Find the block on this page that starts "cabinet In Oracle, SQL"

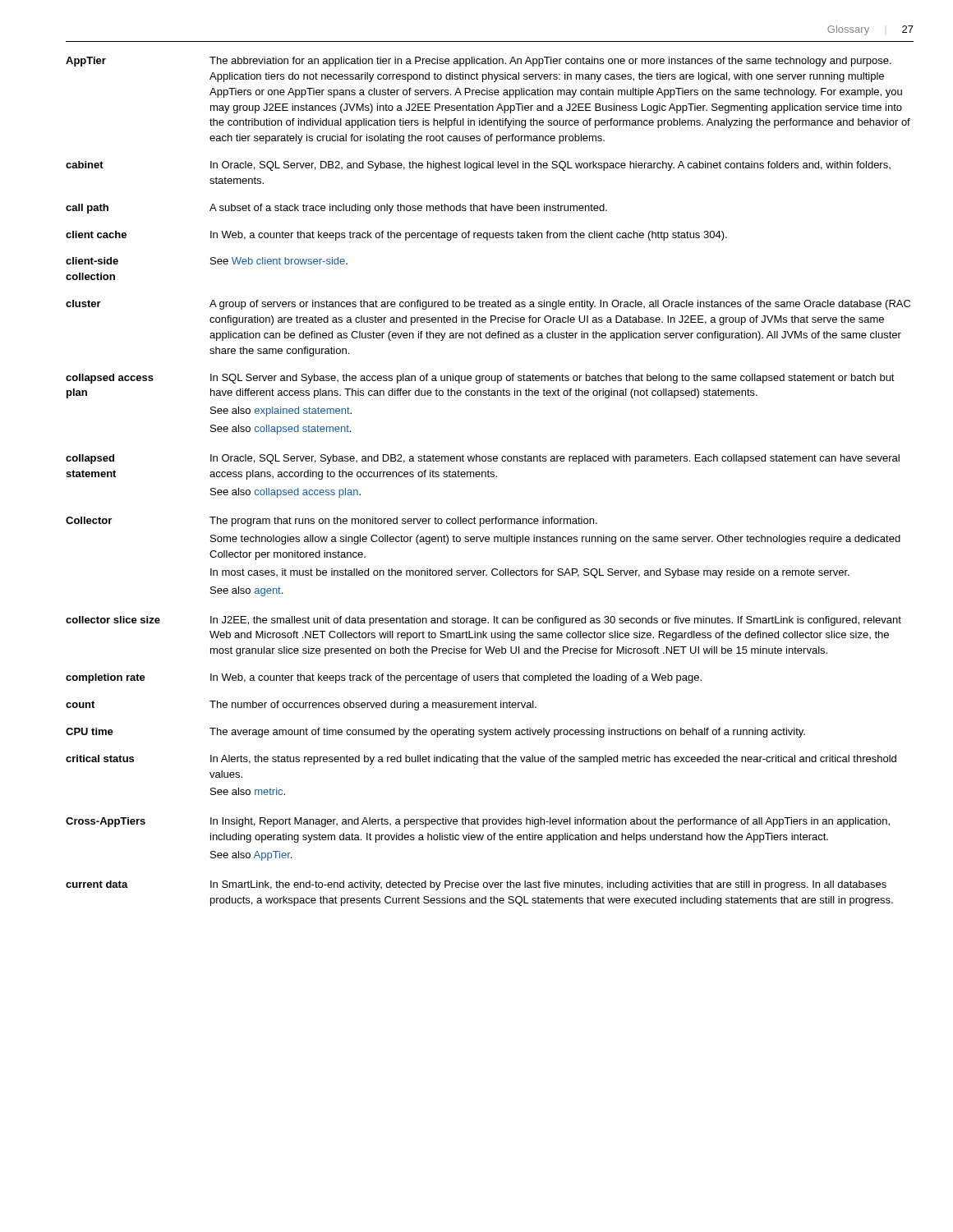(x=490, y=173)
